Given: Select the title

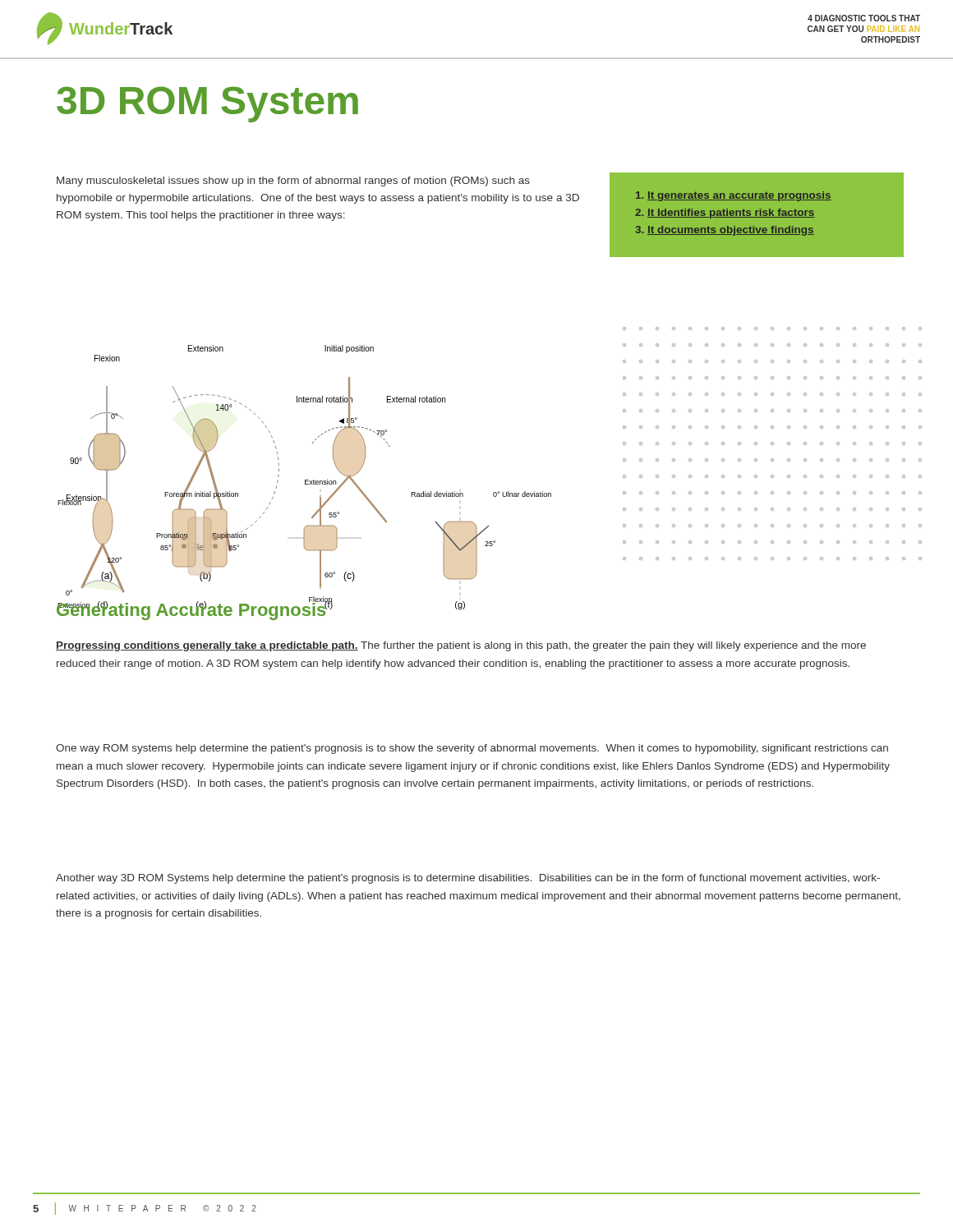Looking at the screenshot, I should click(x=208, y=101).
